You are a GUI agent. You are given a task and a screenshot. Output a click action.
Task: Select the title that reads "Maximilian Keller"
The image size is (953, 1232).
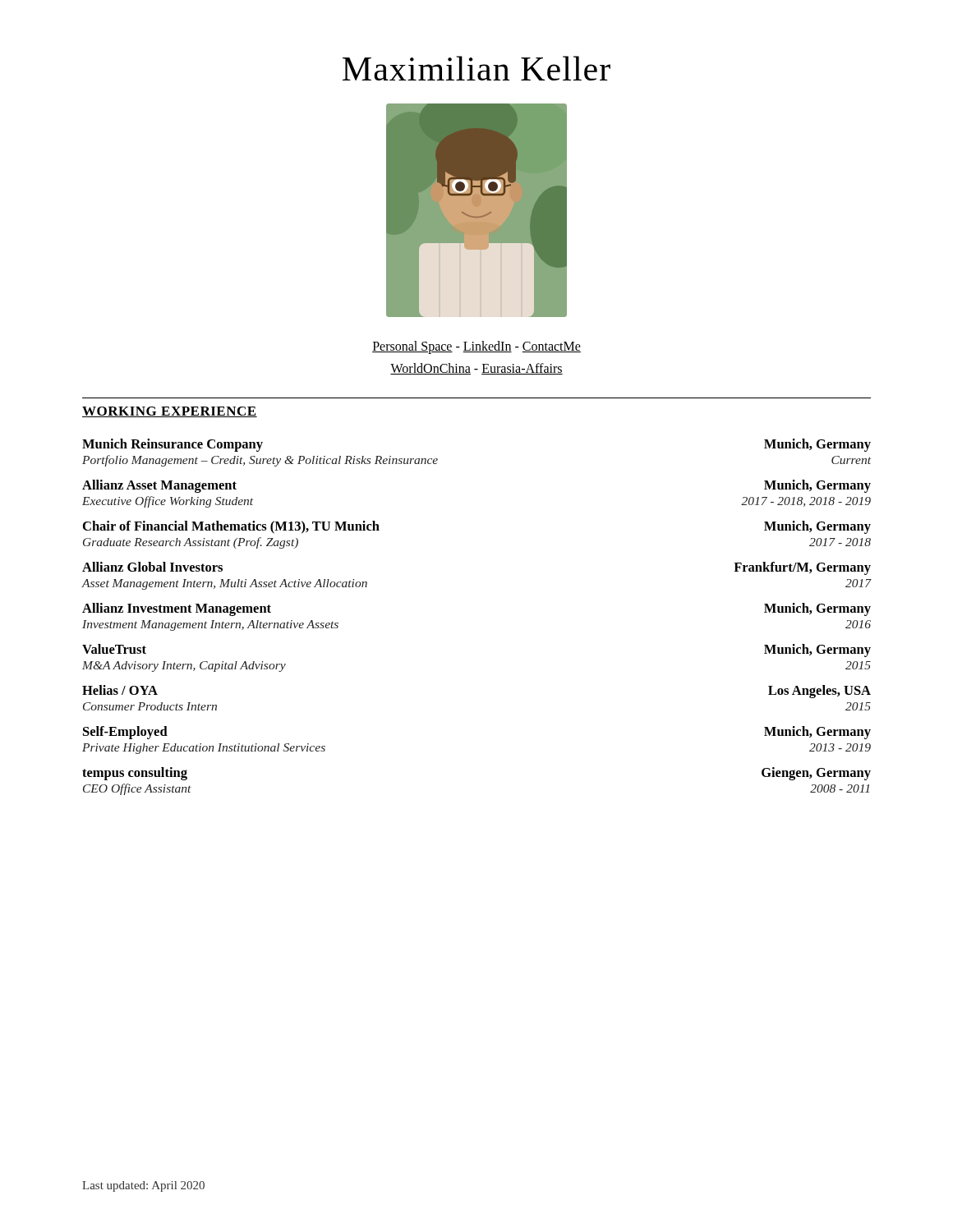tap(476, 69)
